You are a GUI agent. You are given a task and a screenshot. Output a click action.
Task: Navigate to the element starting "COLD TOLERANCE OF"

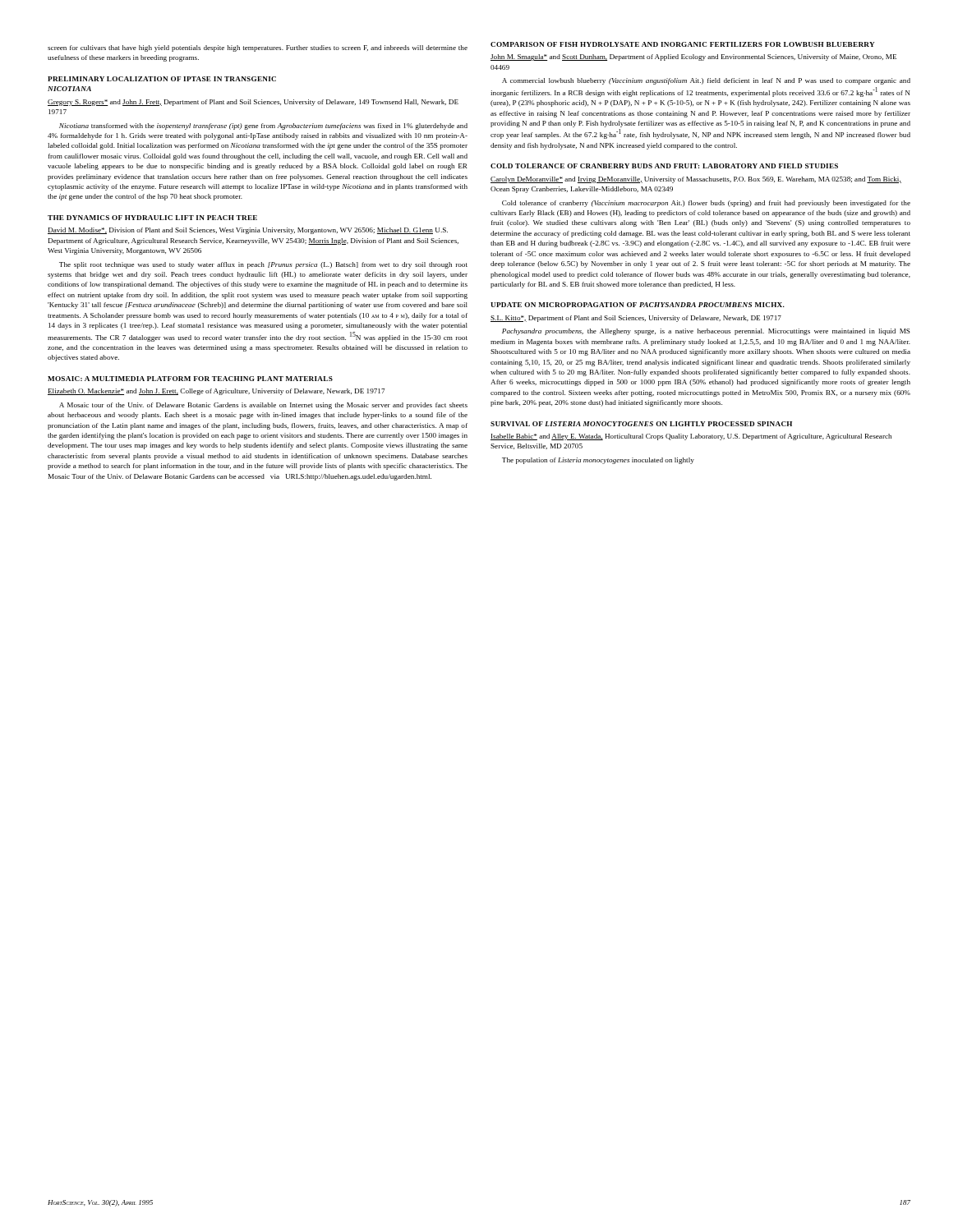click(700, 166)
